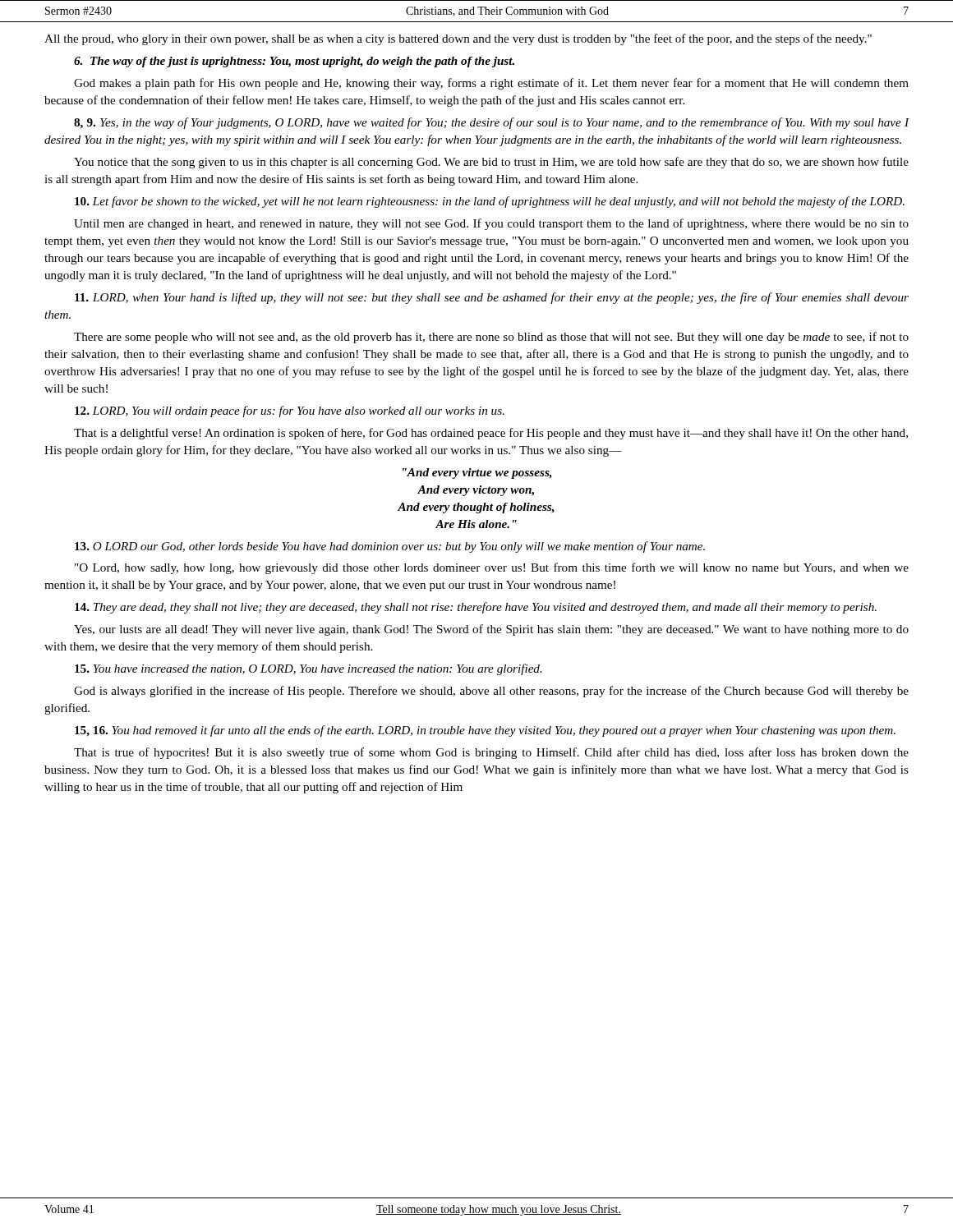Find the text block that reads "That is true of hypocrites!"
This screenshot has width=953, height=1232.
click(476, 770)
